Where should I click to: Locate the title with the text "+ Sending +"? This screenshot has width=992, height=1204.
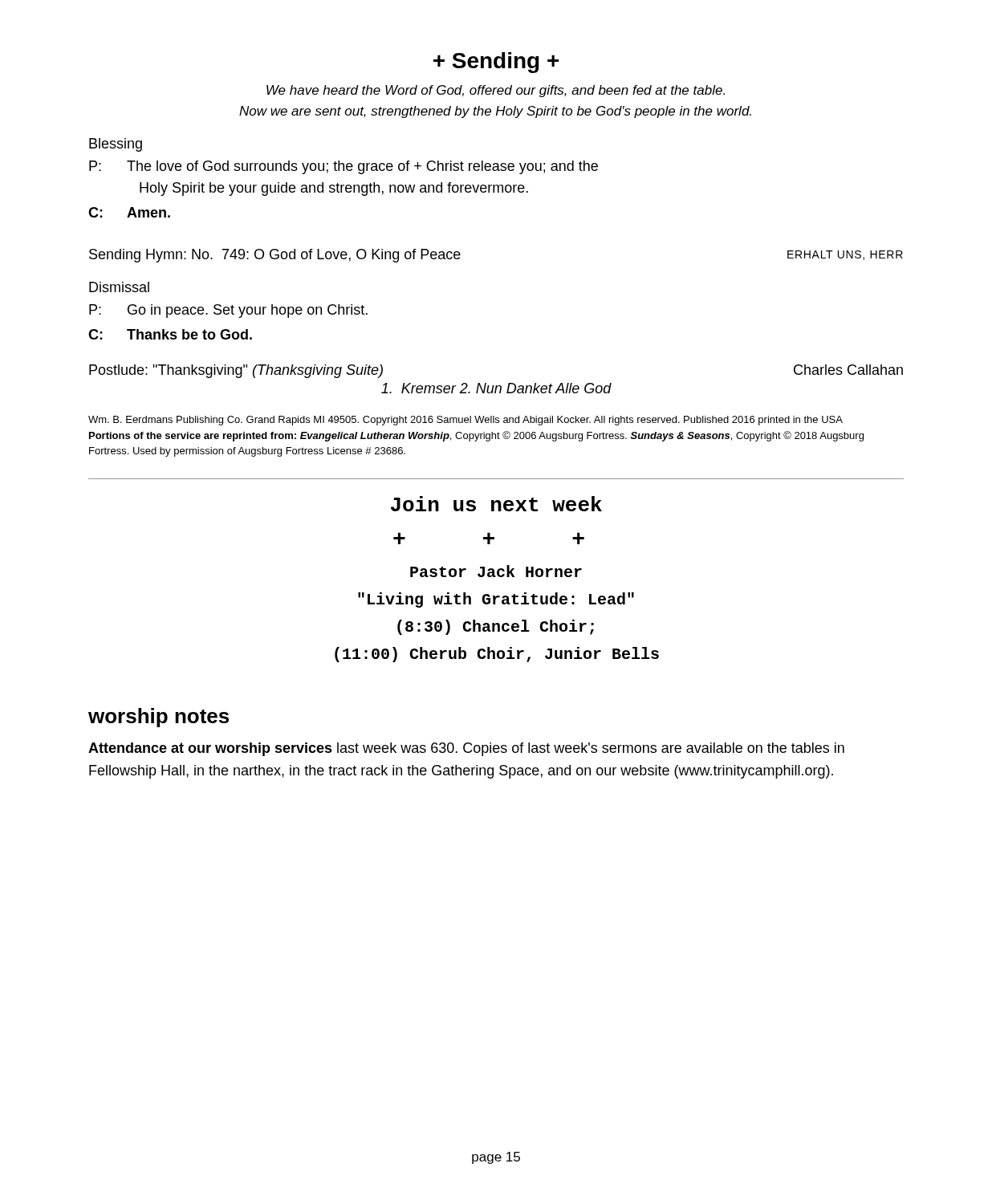[x=496, y=61]
